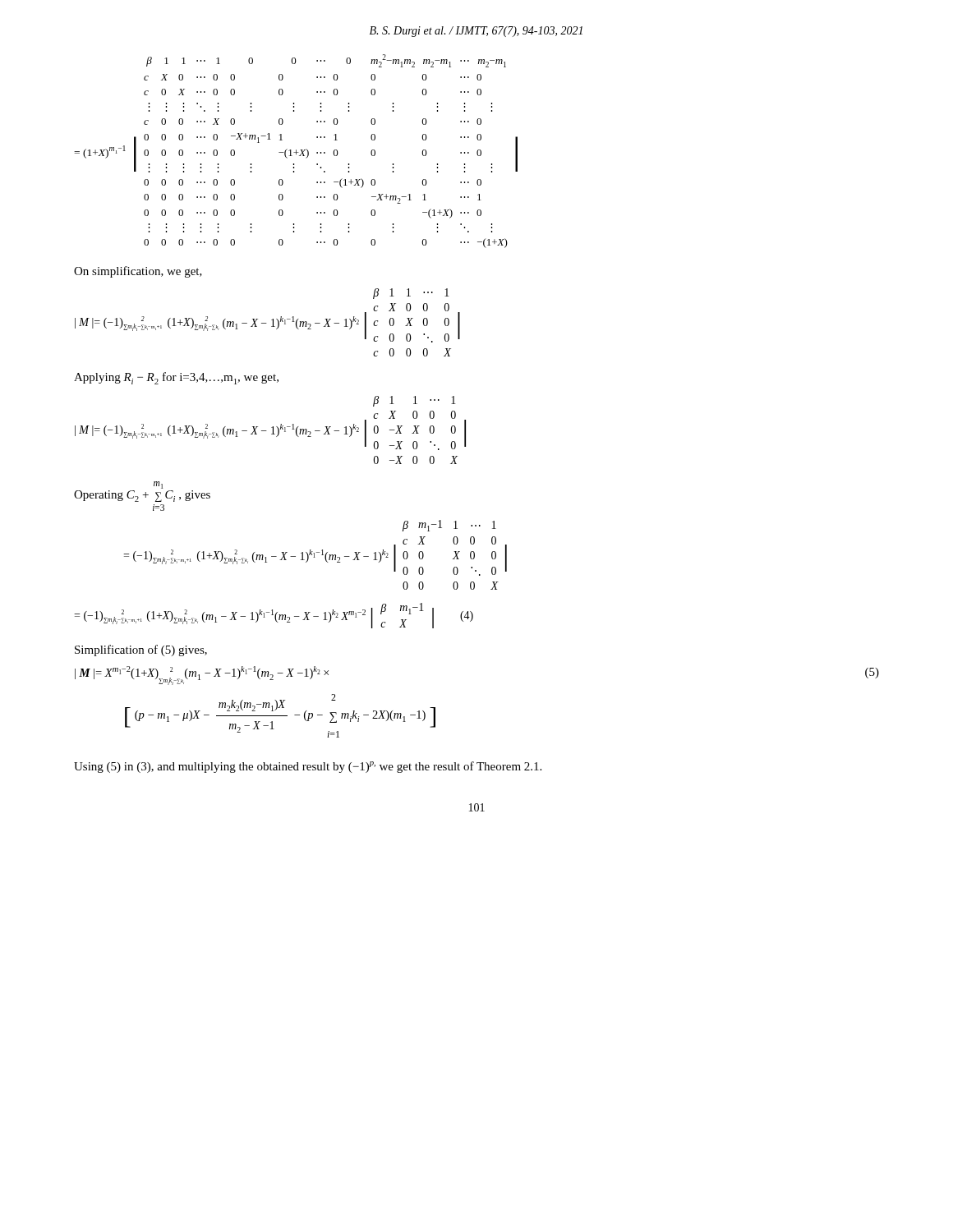This screenshot has height=1232, width=953.
Task: Locate the text block that says "Applying Ri − R2 for"
Action: pyautogui.click(x=177, y=378)
